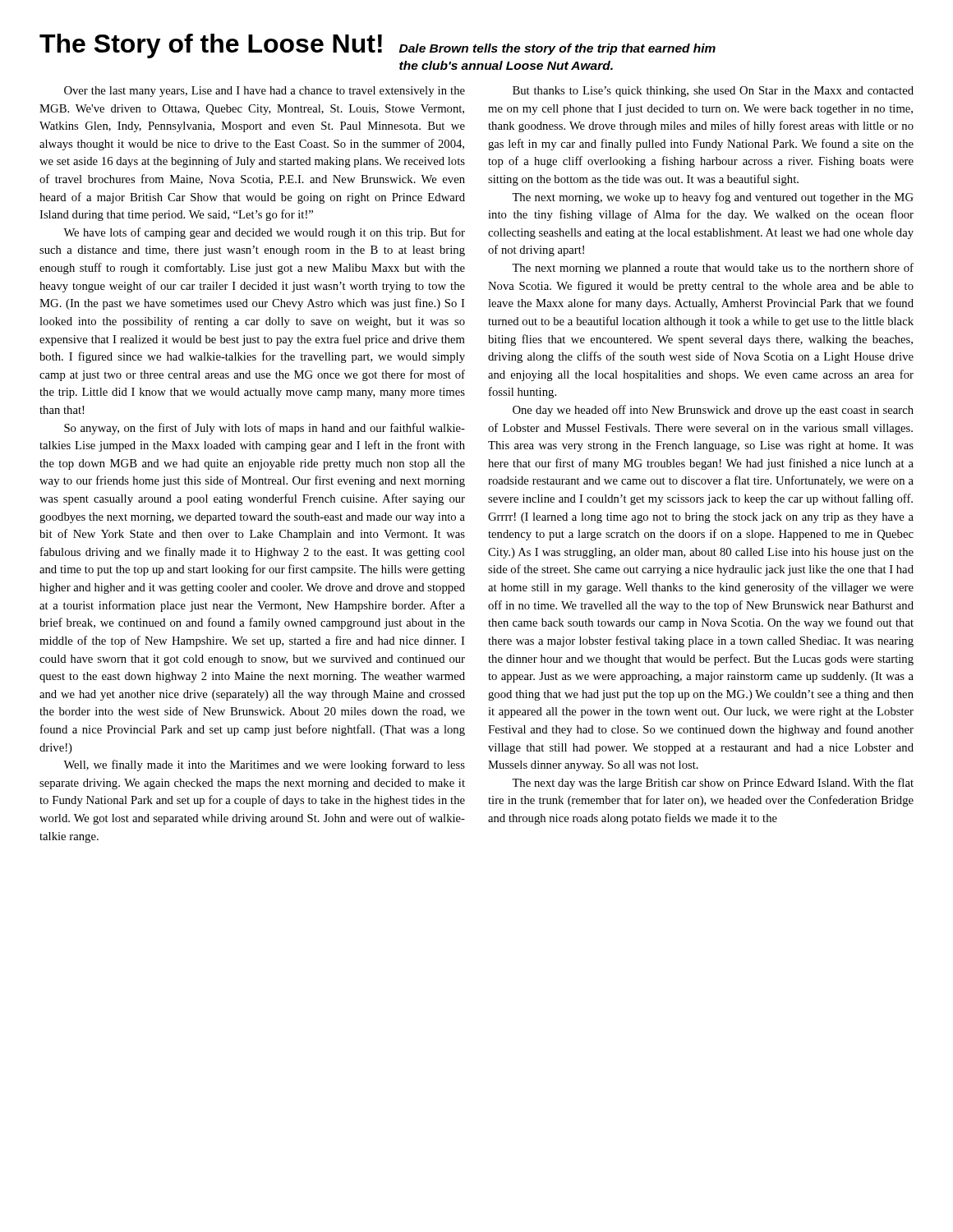Click the title
The height and width of the screenshot is (1232, 953).
pyautogui.click(x=212, y=44)
